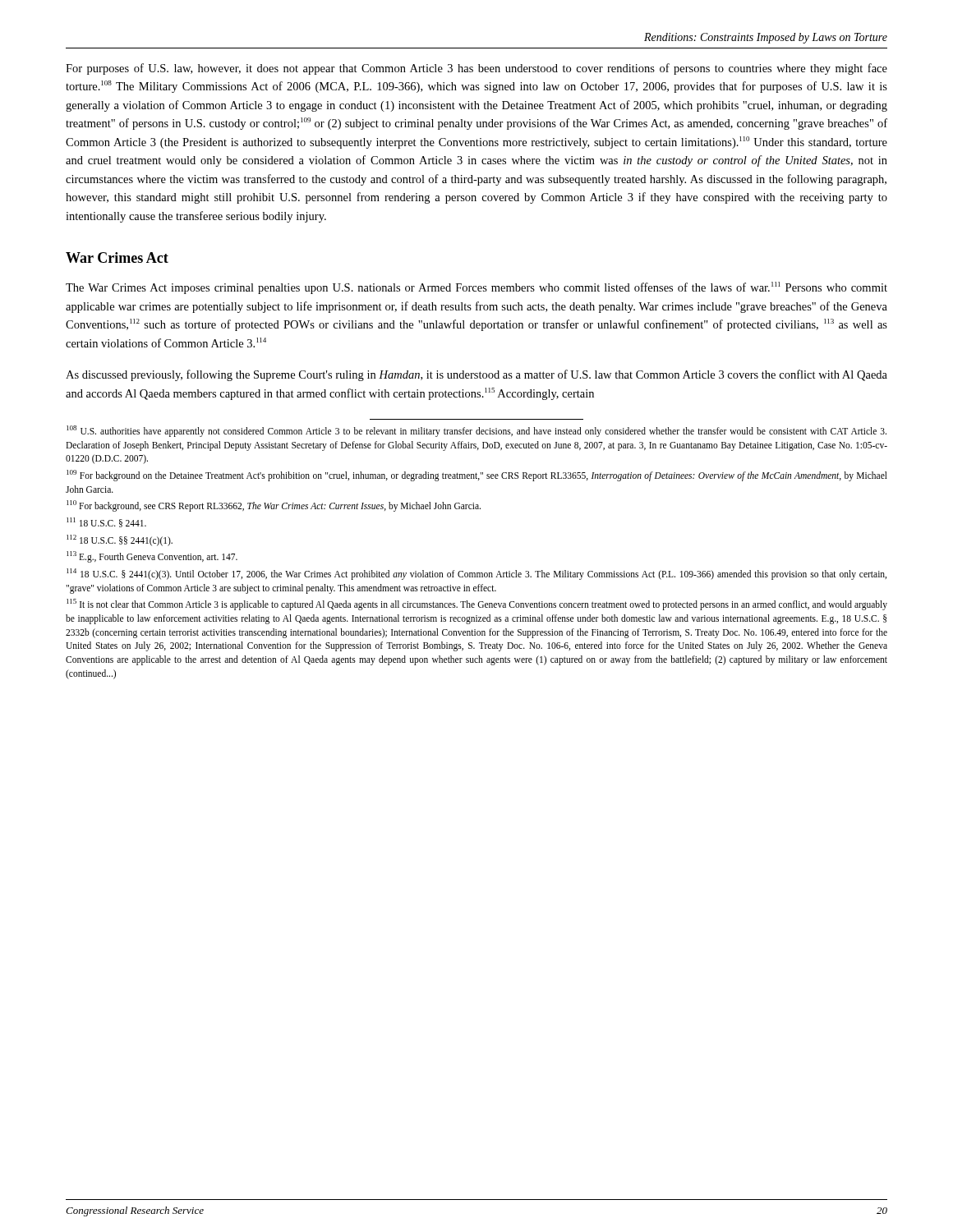
Task: Point to the block beginning "111 18 U.S.C. §"
Action: (106, 522)
